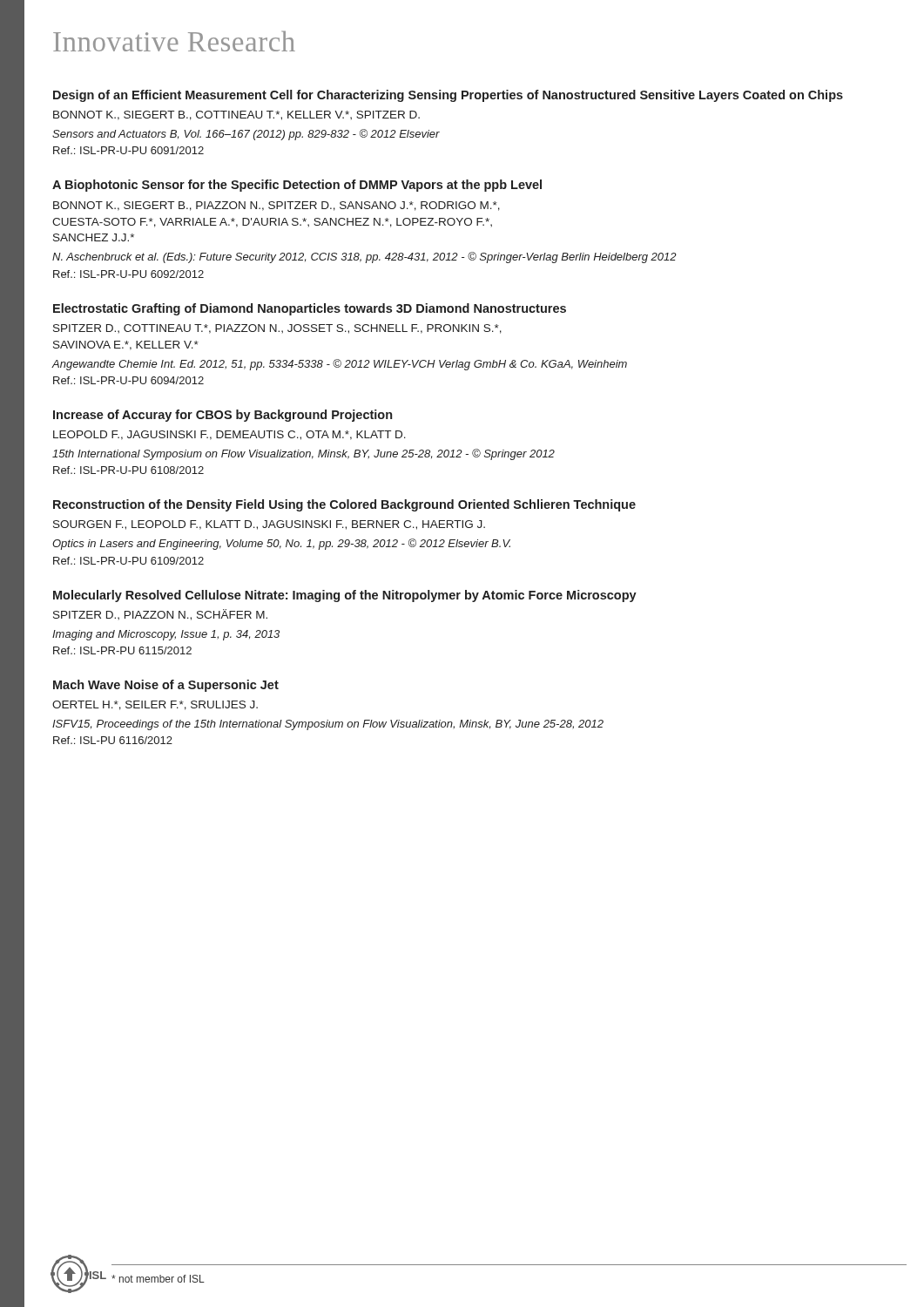Screen dimensions: 1307x924
Task: Click on the block starting "Ref.: ISL-PU 6116/2012"
Action: 112,740
